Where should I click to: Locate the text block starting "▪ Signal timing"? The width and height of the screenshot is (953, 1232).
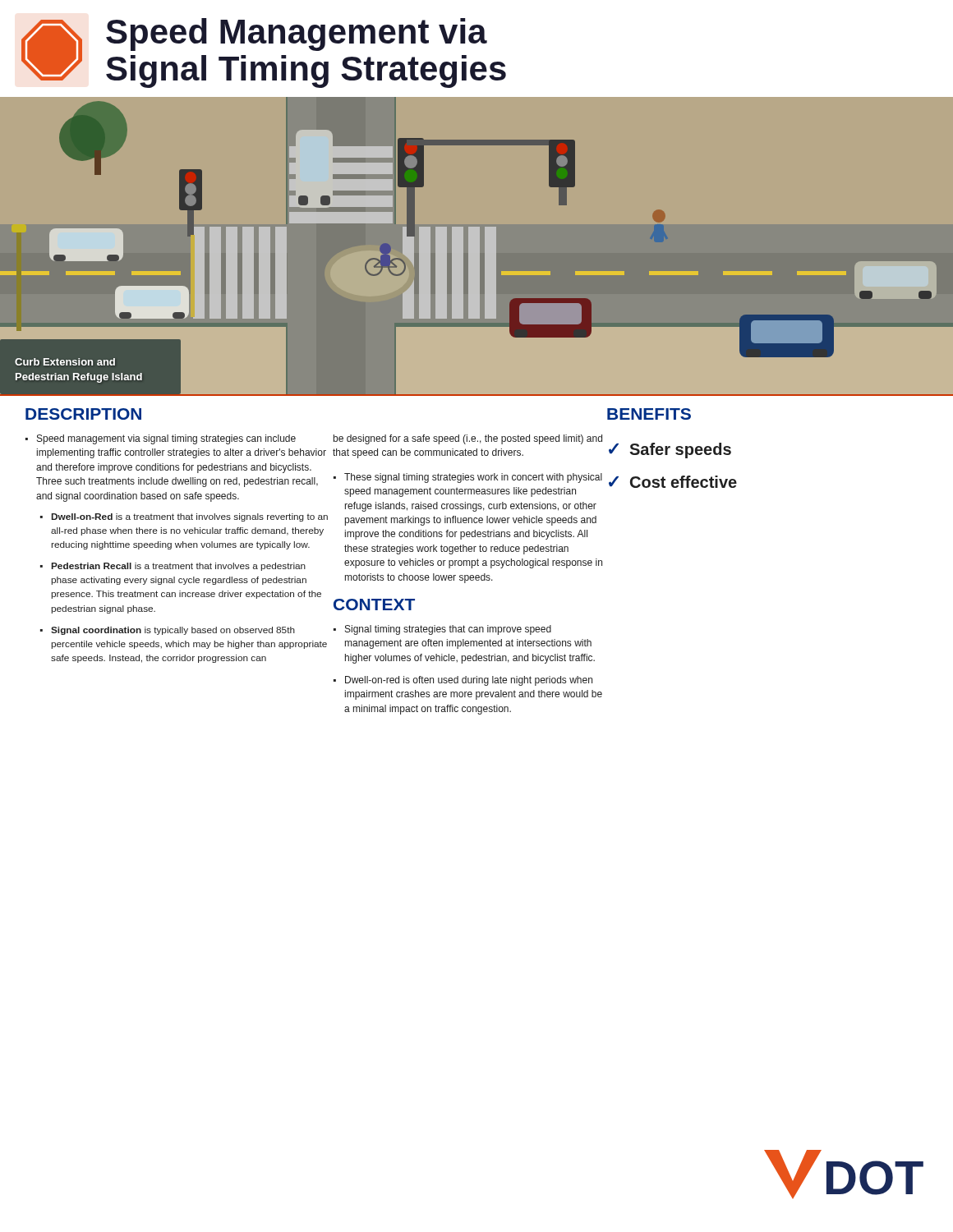464,643
